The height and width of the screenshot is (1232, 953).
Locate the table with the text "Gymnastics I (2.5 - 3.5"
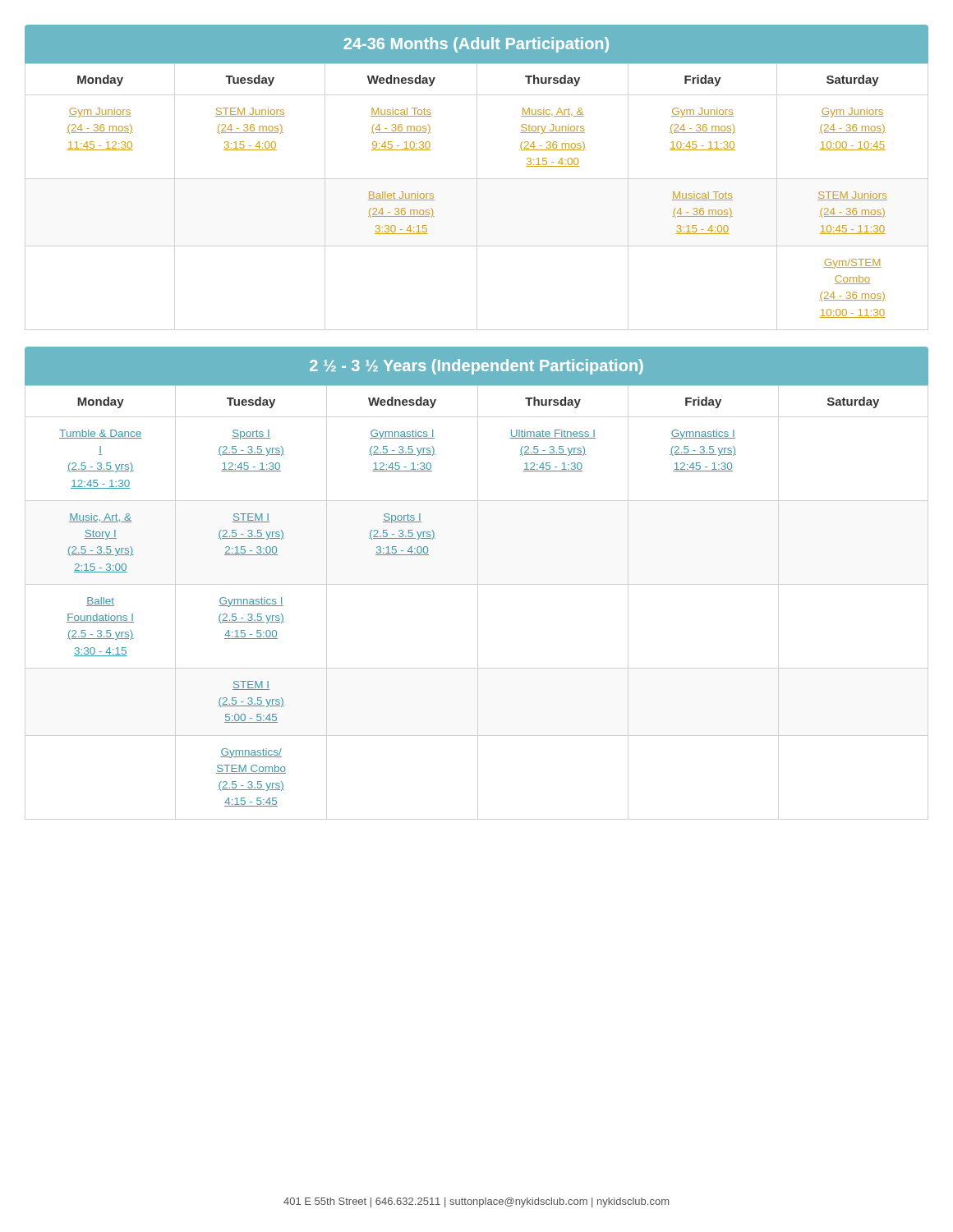(x=476, y=602)
